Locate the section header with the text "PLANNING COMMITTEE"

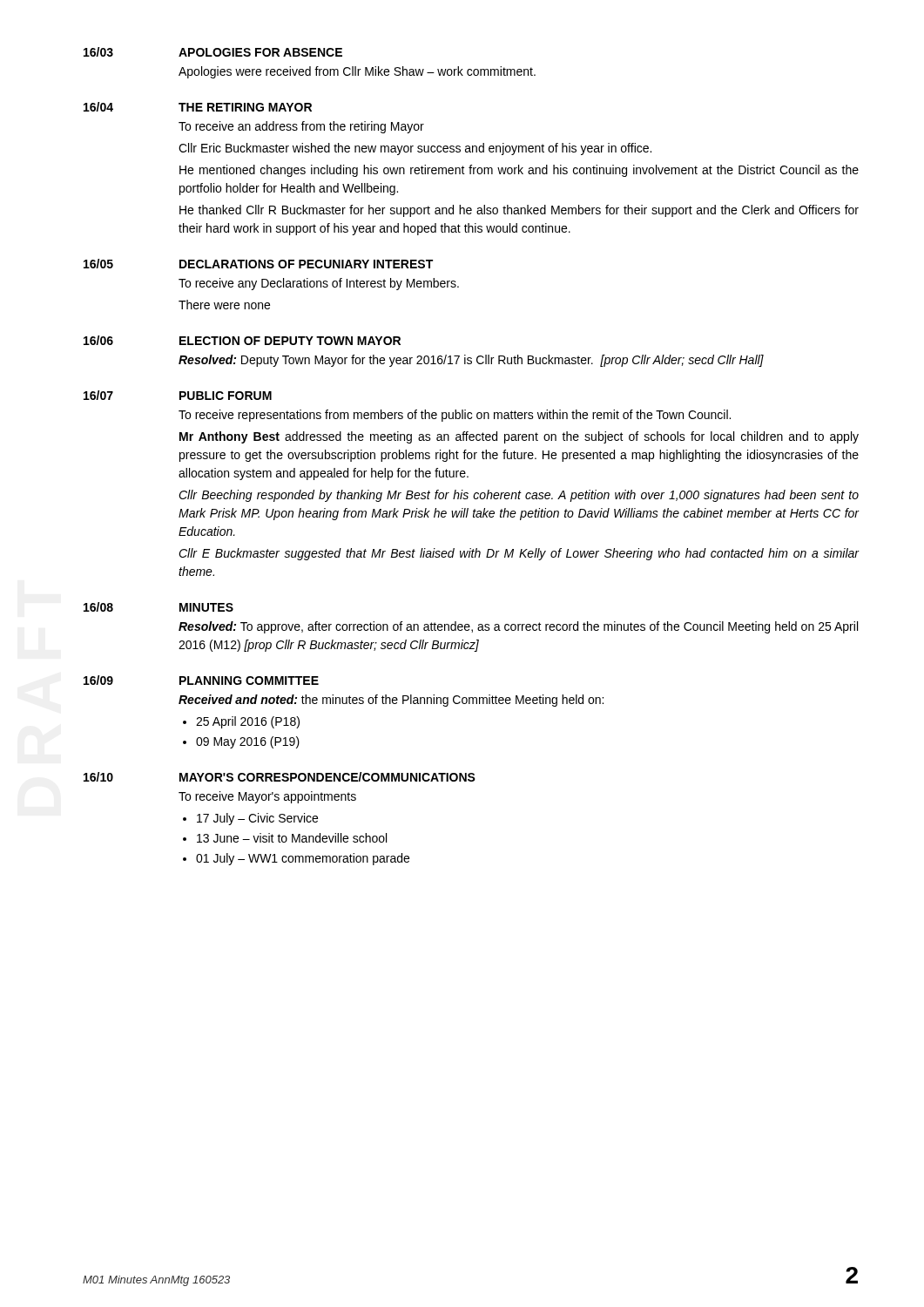pyautogui.click(x=249, y=680)
